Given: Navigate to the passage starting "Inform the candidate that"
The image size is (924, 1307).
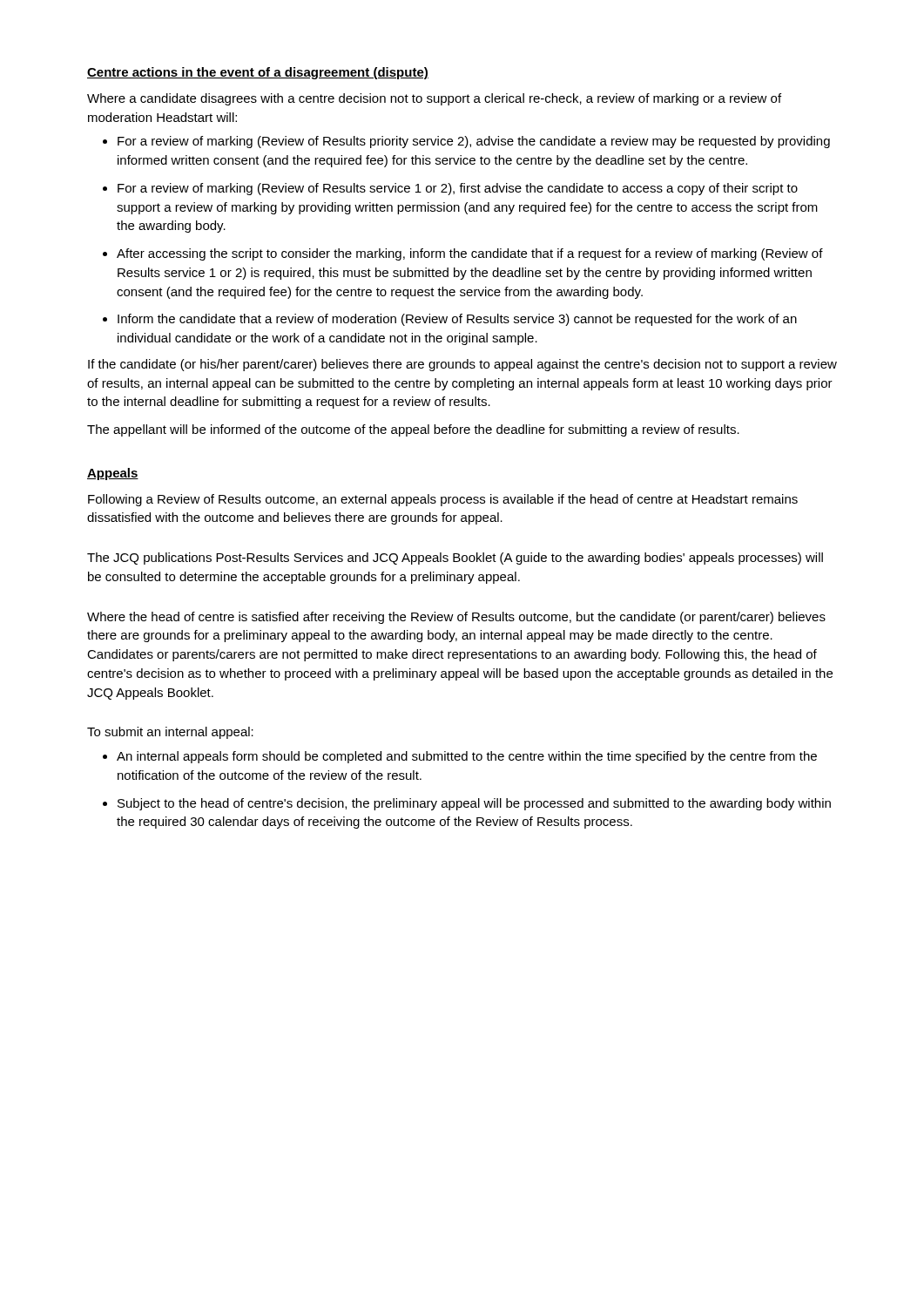Looking at the screenshot, I should pyautogui.click(x=457, y=328).
